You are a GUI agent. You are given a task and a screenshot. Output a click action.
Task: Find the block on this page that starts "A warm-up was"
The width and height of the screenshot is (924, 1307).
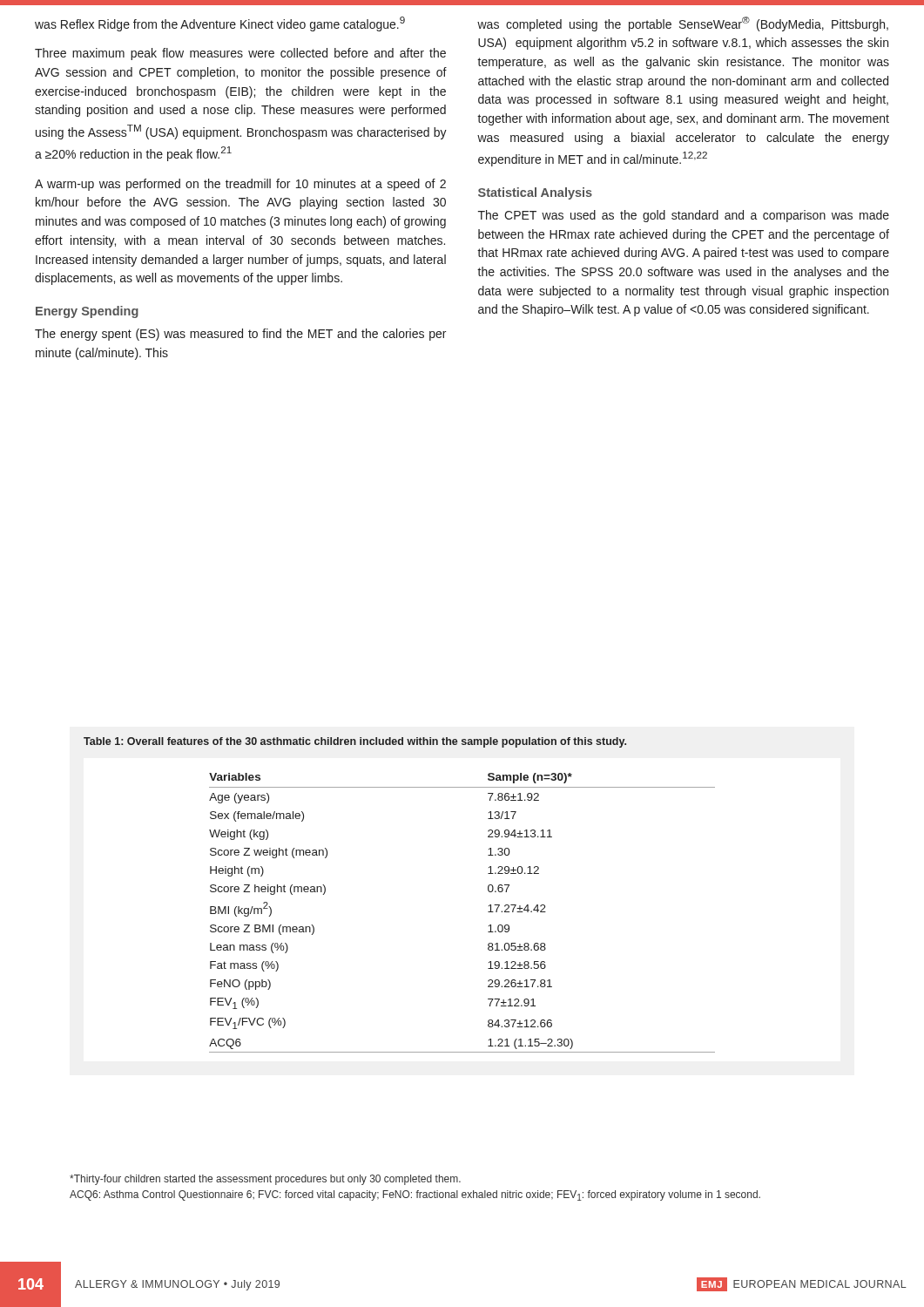click(241, 232)
